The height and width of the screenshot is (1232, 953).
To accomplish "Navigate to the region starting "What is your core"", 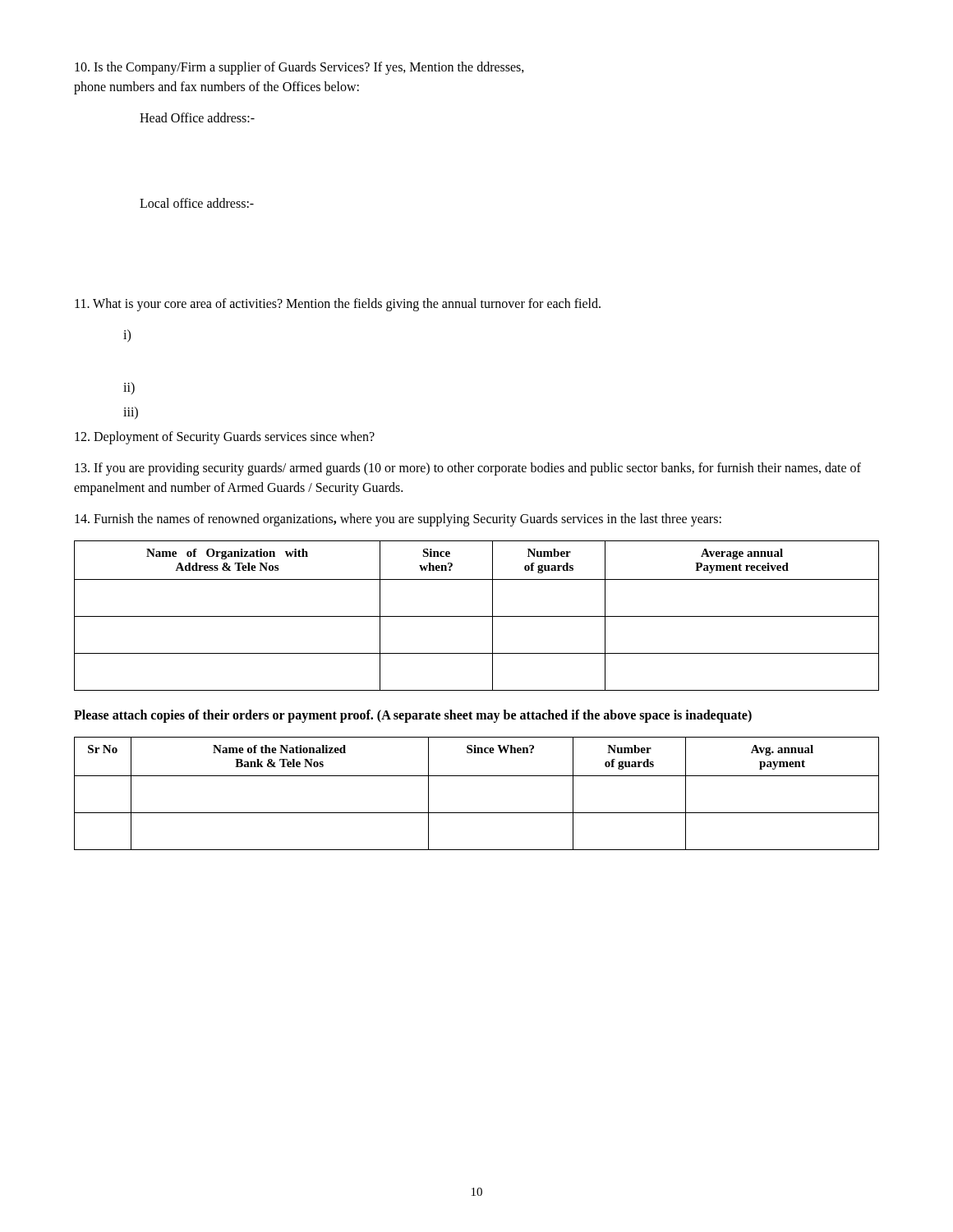I will click(338, 304).
